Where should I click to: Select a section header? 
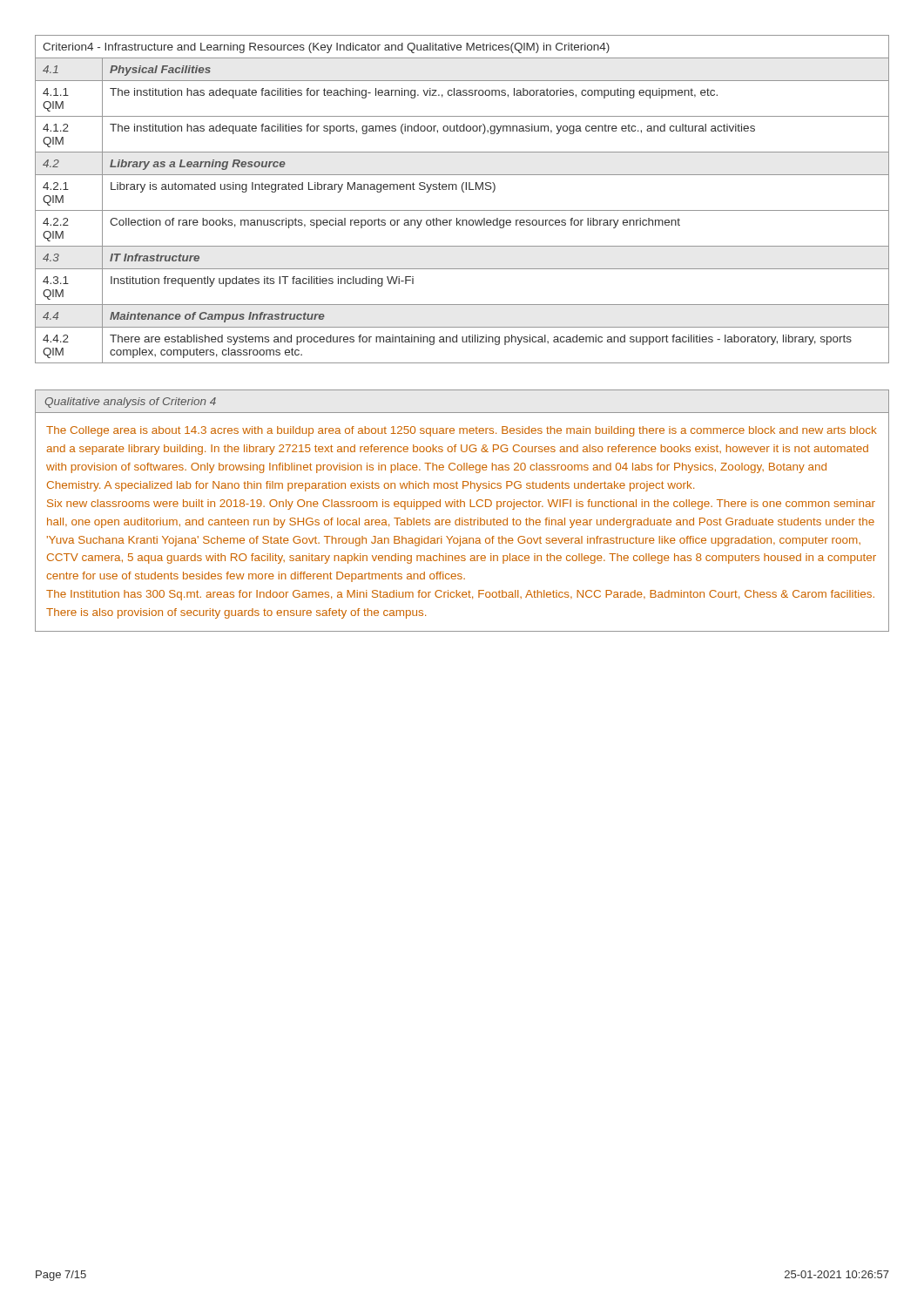click(x=130, y=401)
